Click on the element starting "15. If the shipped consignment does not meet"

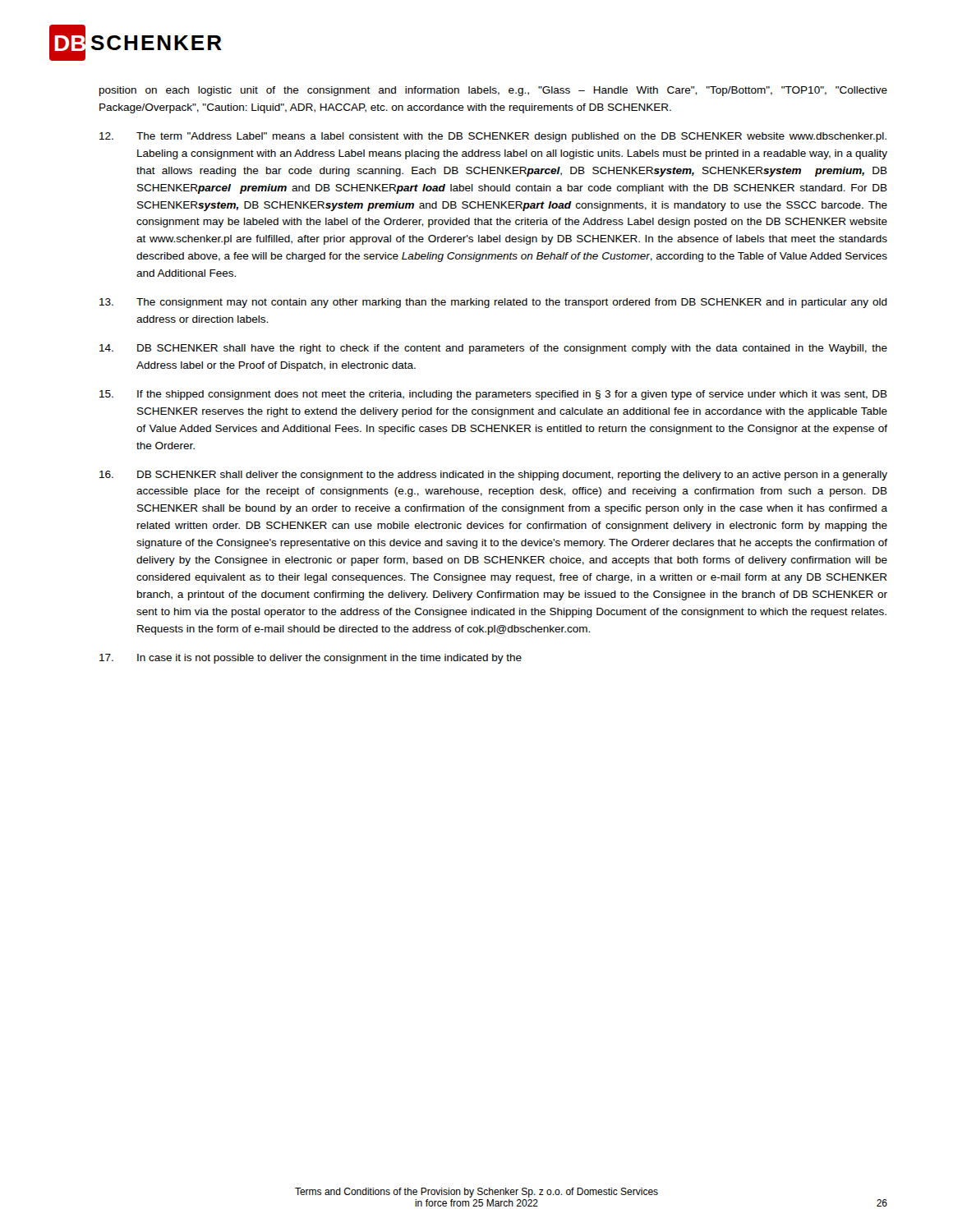click(x=493, y=420)
